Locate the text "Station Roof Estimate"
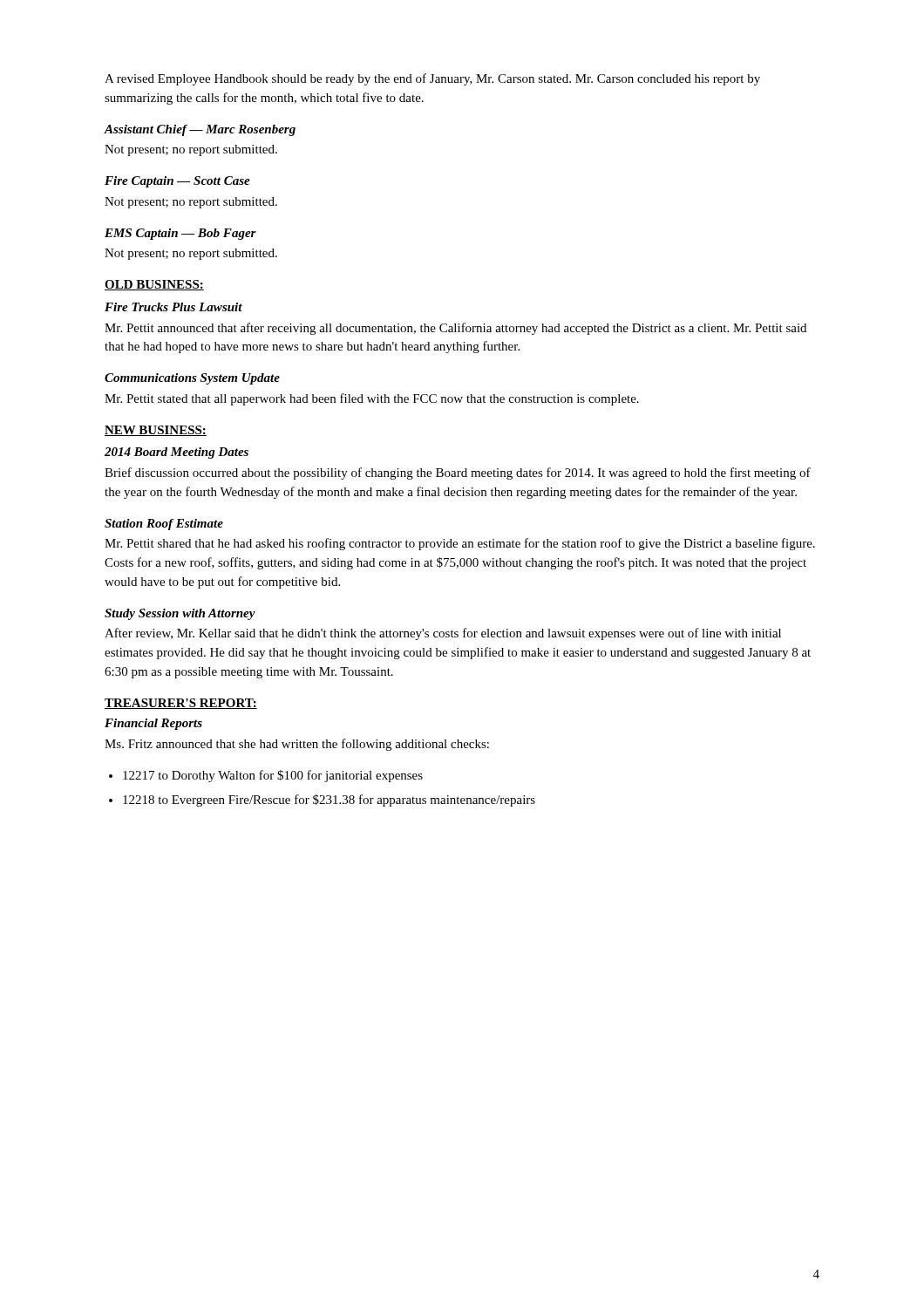 point(164,523)
